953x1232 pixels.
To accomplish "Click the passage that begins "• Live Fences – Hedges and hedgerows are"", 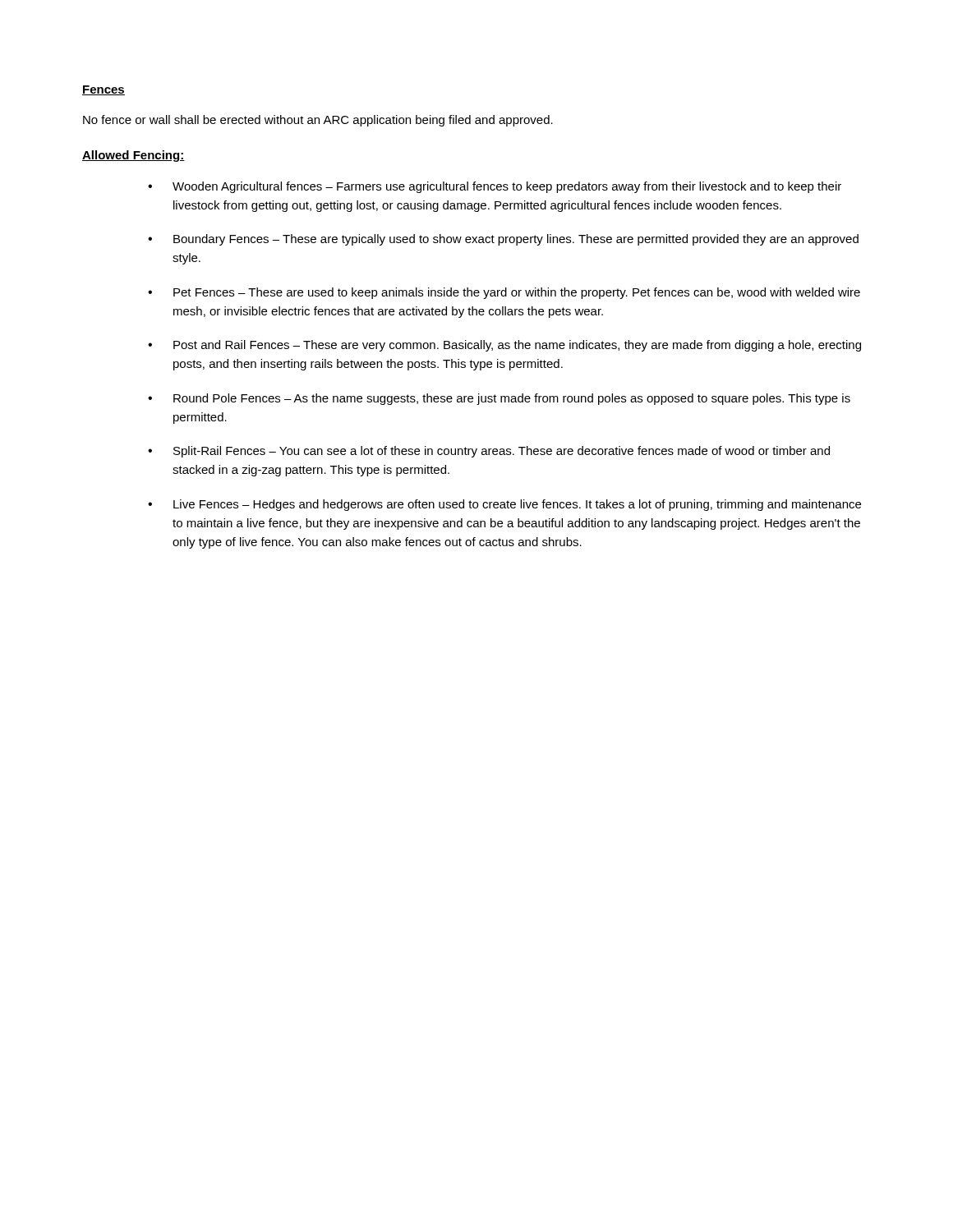I will coord(476,523).
